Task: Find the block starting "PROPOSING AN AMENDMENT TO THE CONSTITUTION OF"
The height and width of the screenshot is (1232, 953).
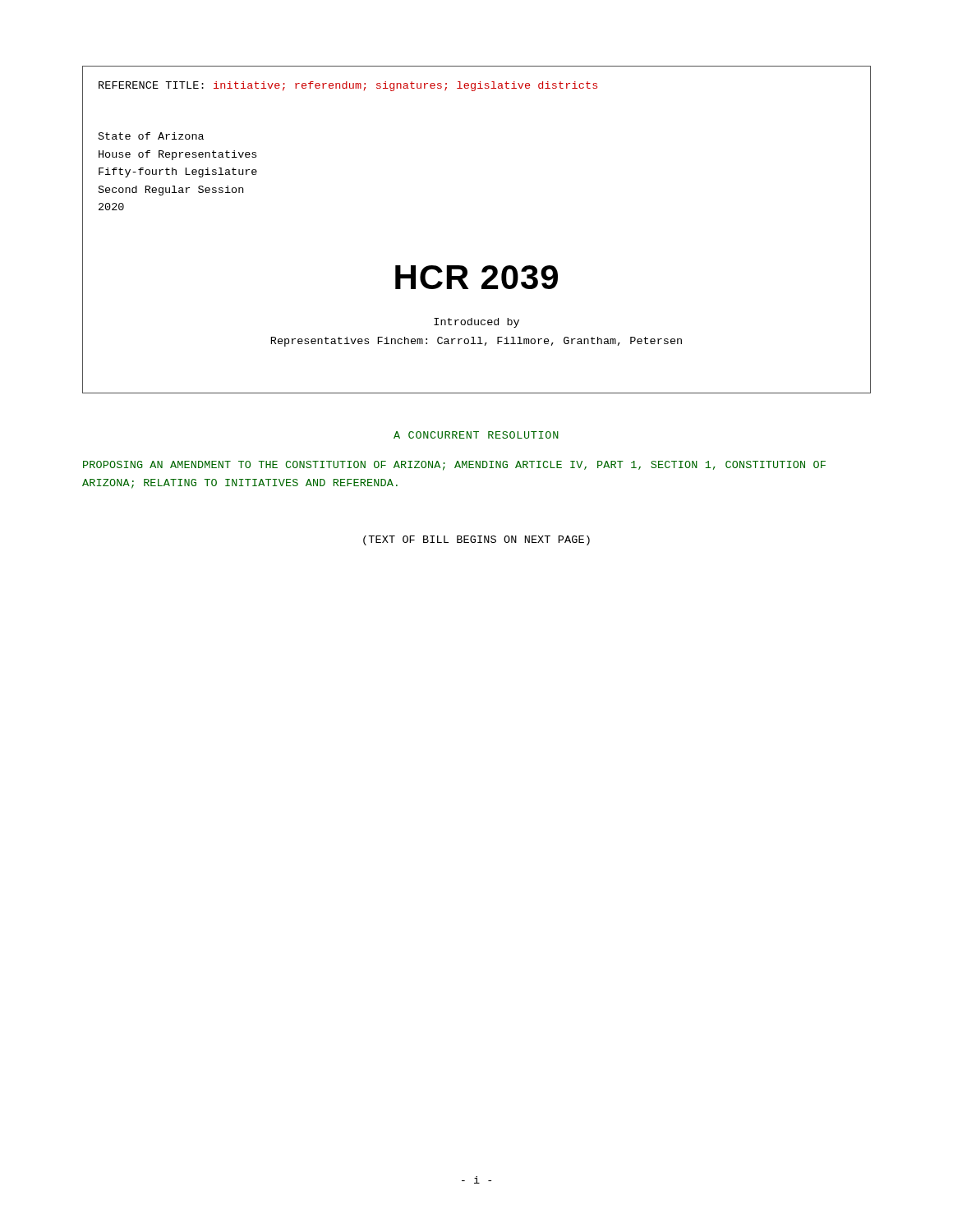Action: click(454, 474)
